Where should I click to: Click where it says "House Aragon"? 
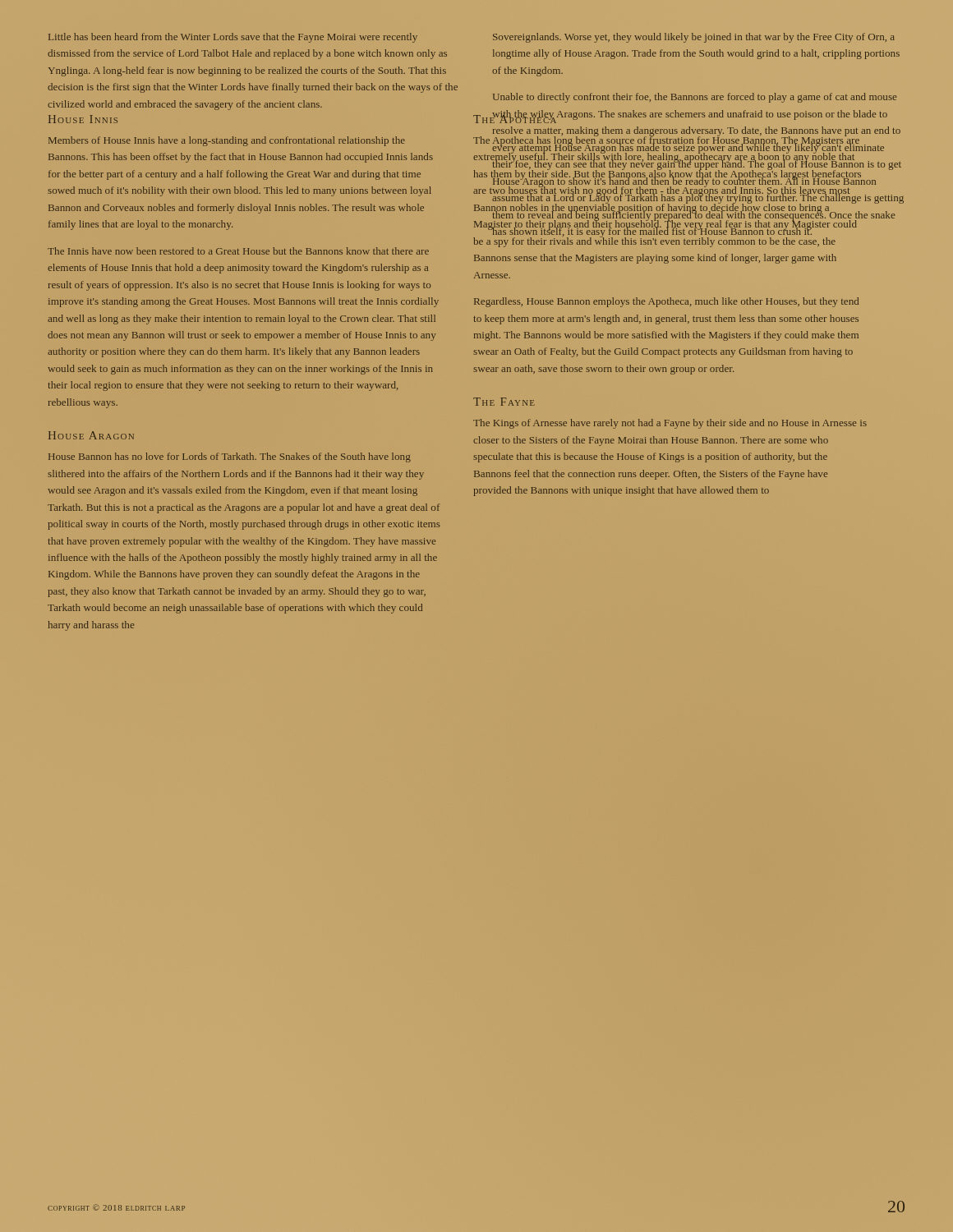tap(91, 435)
